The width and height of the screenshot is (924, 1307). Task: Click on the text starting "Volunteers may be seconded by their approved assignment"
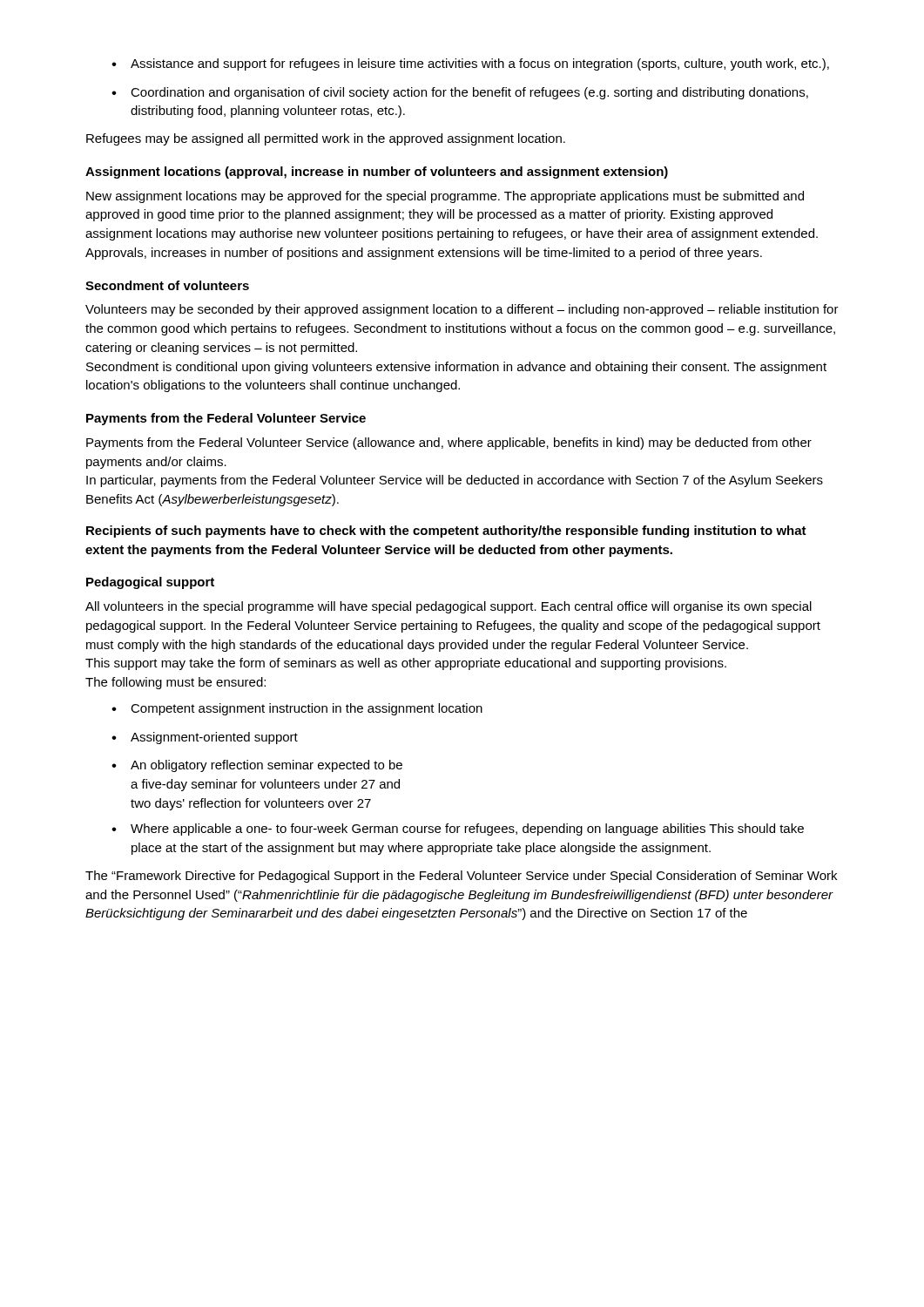pyautogui.click(x=462, y=310)
